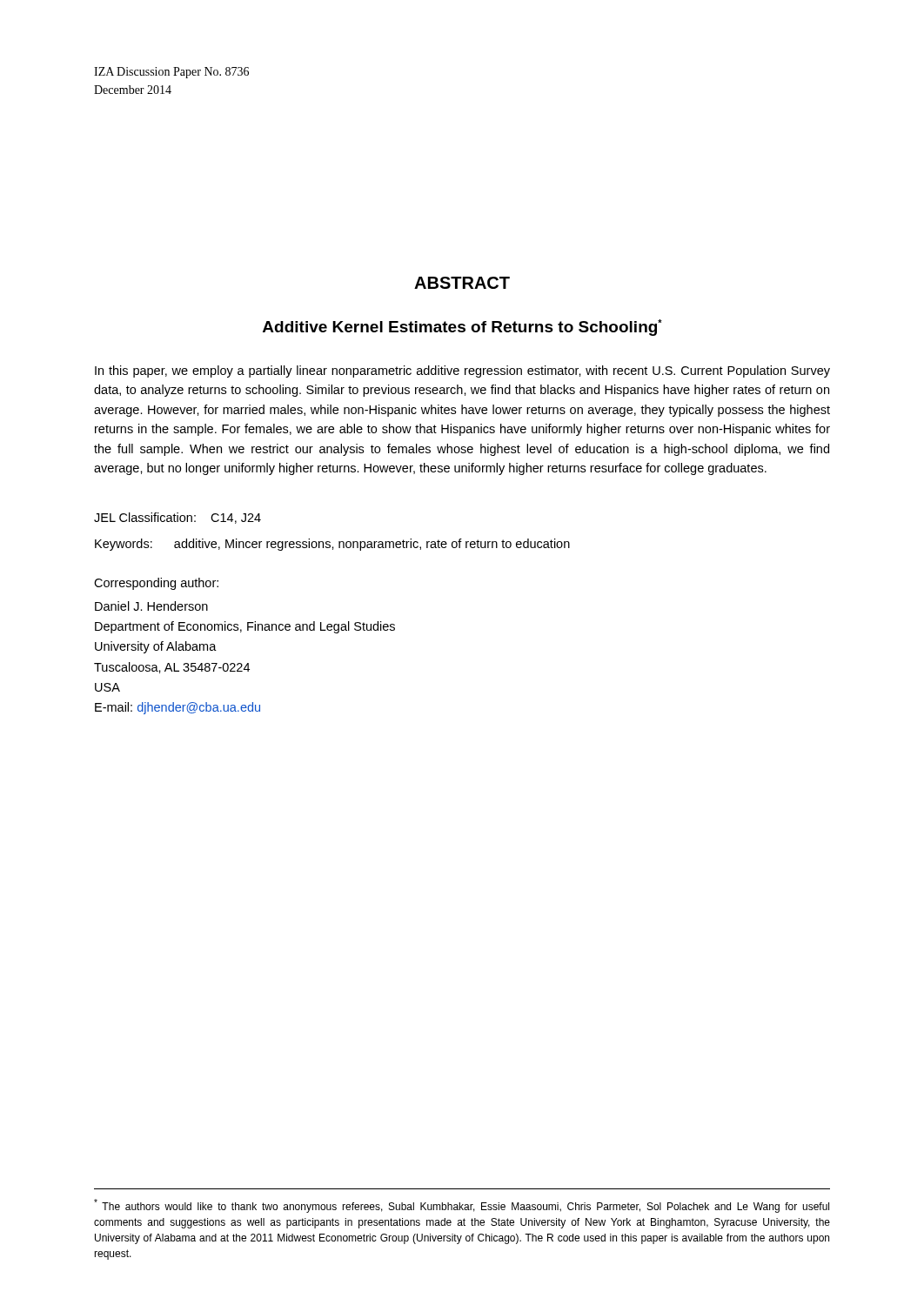
Task: Find the text that reads "Corresponding author:"
Action: 157,583
